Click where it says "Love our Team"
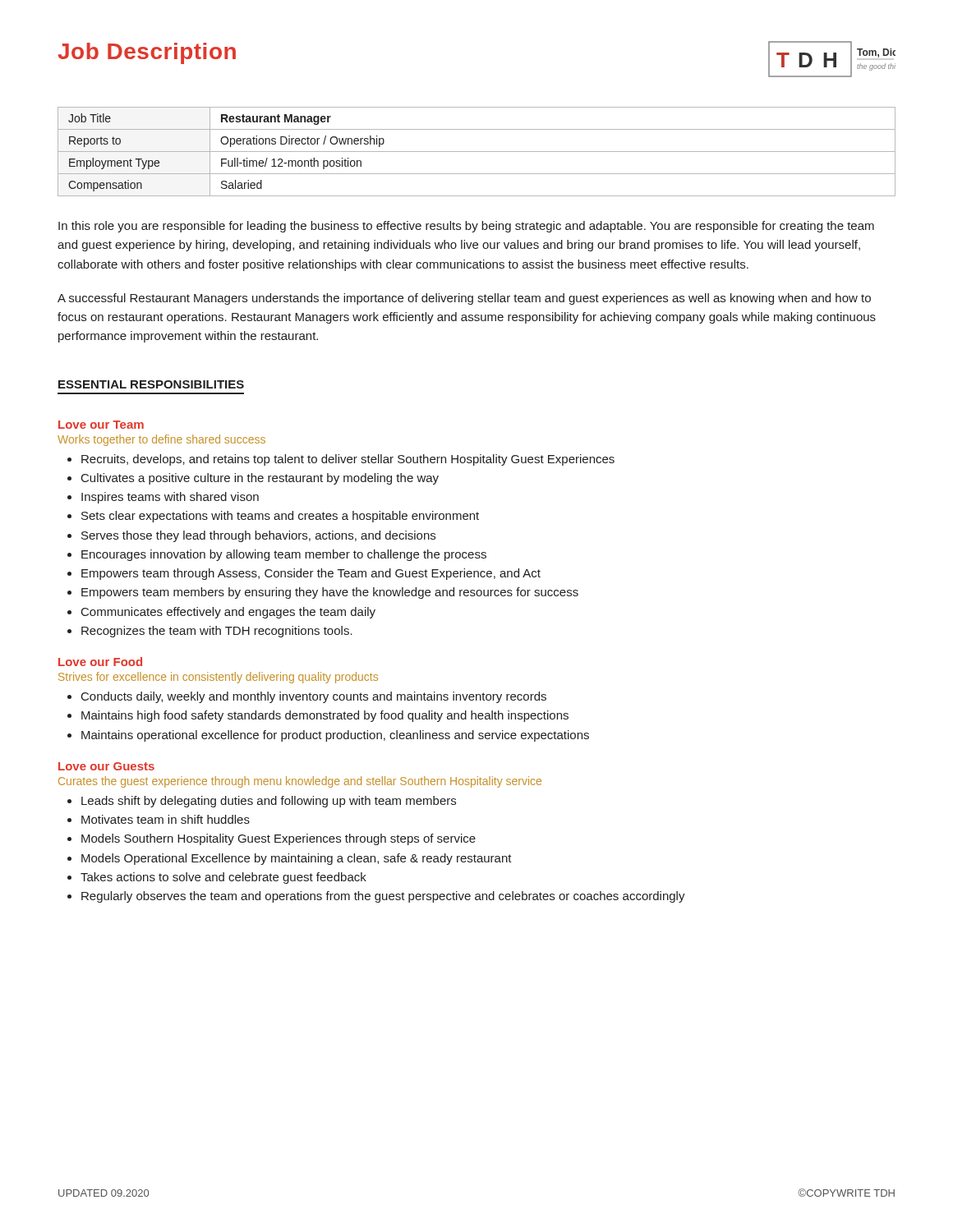 (x=101, y=424)
